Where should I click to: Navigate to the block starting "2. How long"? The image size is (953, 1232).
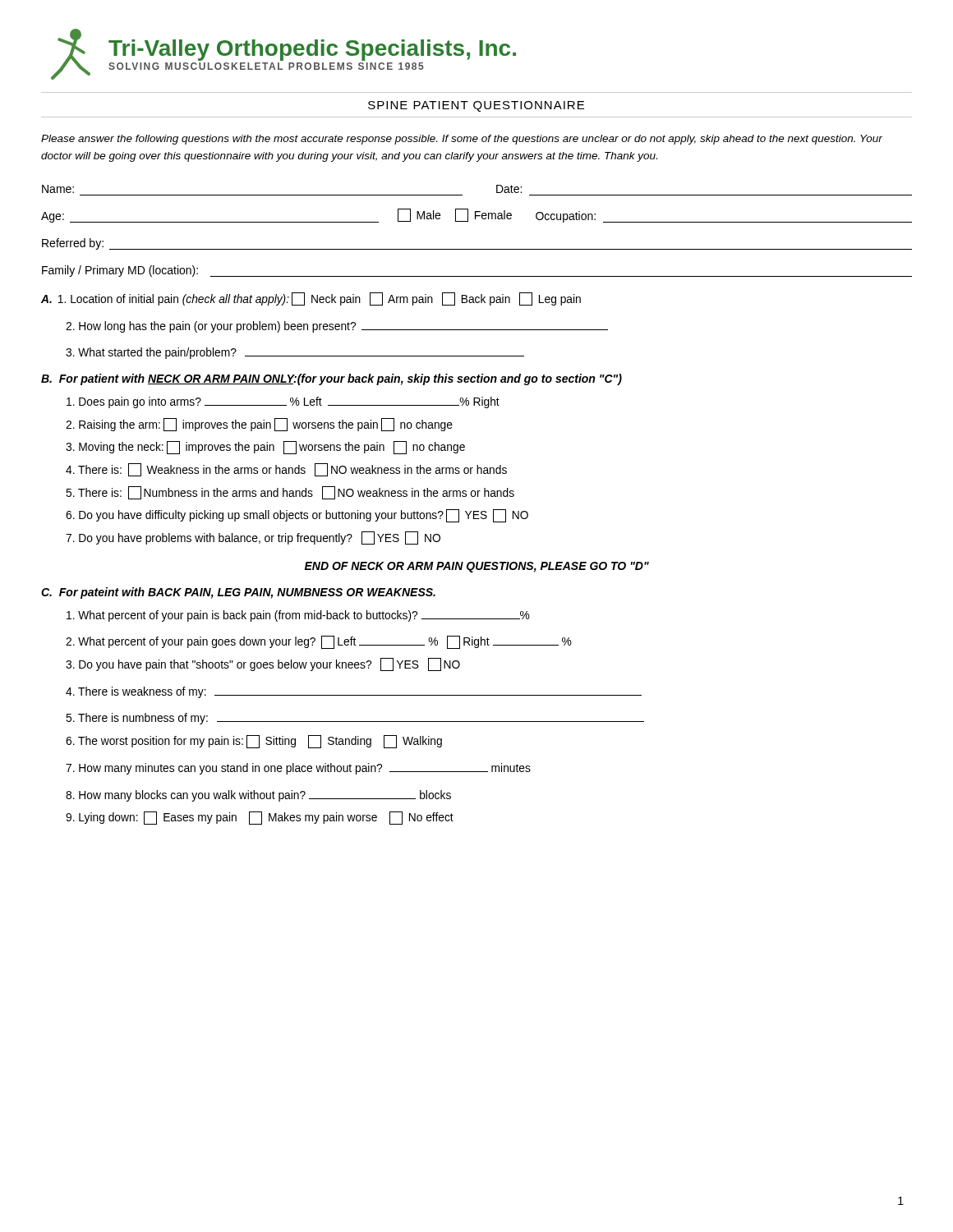click(x=337, y=325)
